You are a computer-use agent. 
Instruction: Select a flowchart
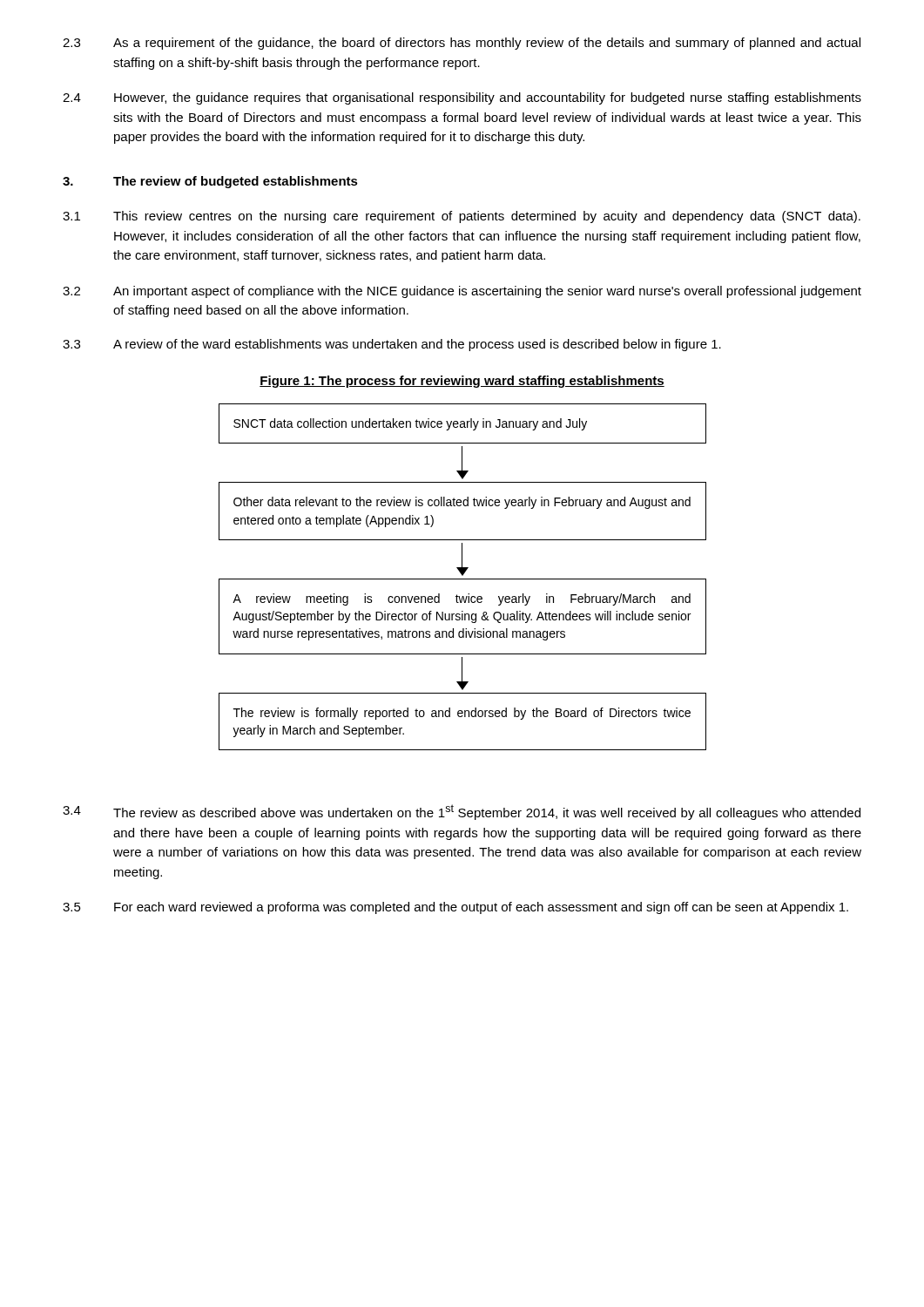[x=462, y=589]
